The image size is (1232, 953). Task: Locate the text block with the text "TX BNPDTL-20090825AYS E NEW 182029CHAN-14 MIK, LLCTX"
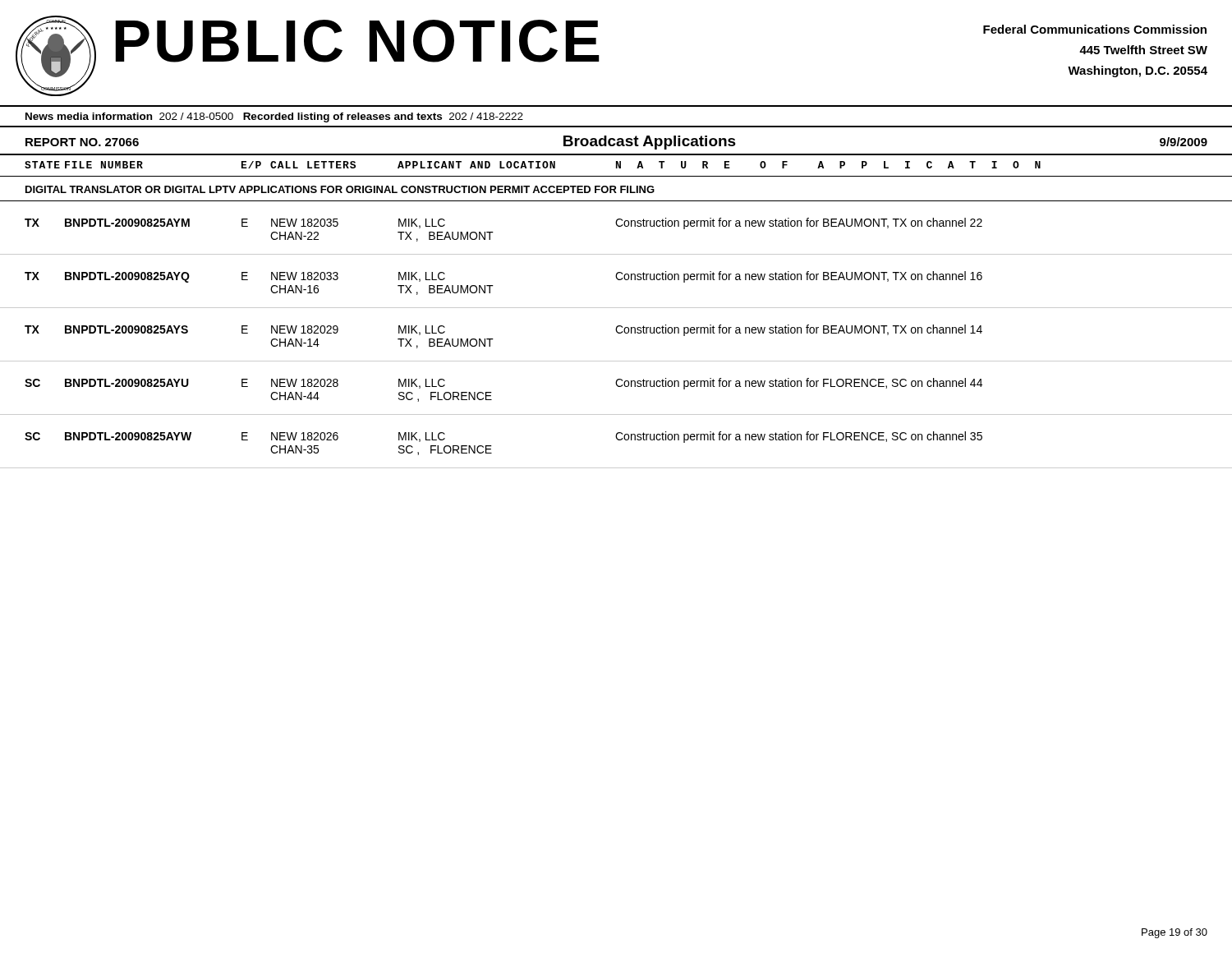616,336
